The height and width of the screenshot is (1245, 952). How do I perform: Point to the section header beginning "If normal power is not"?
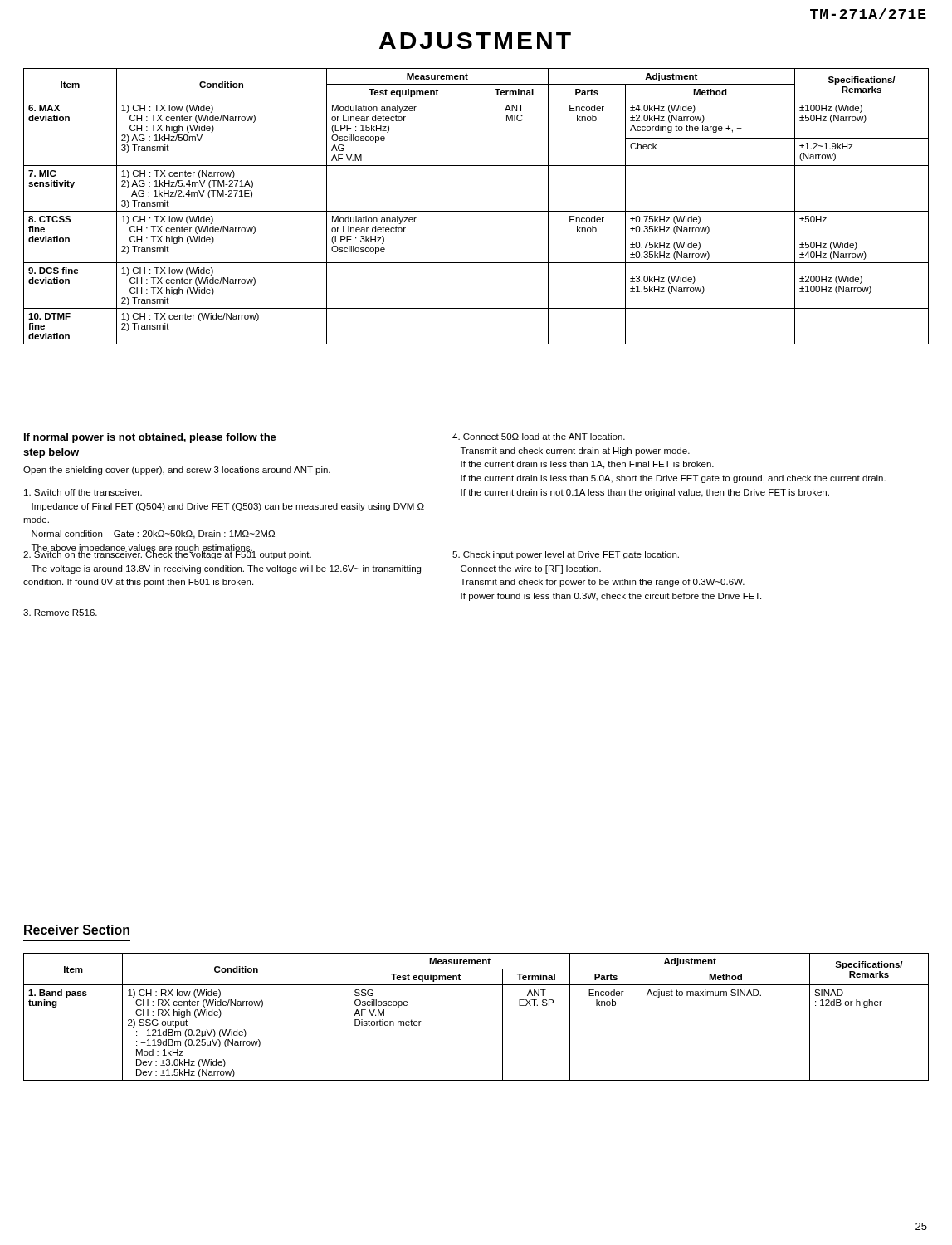[x=150, y=445]
